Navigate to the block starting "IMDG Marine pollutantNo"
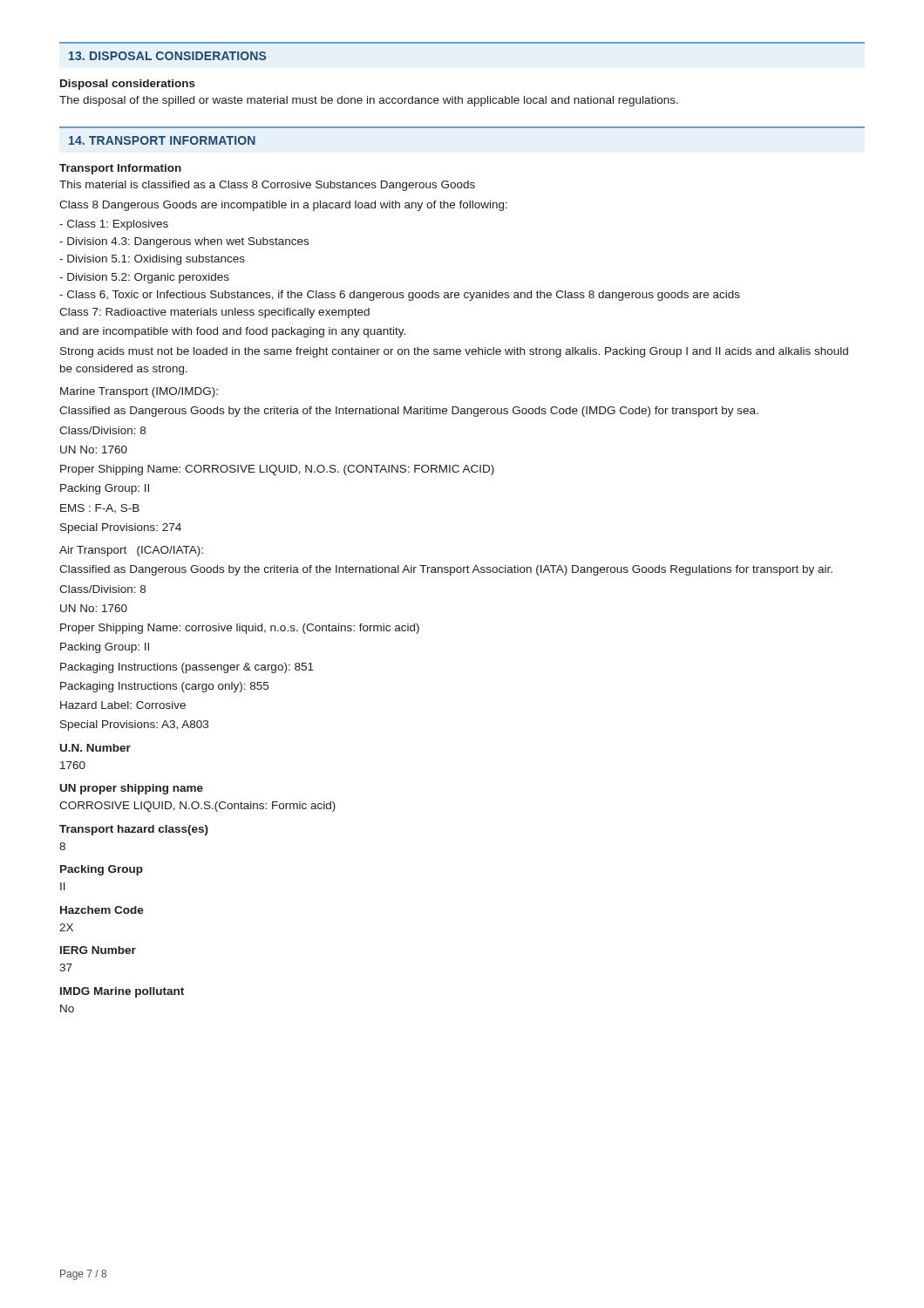This screenshot has height=1308, width=924. click(x=122, y=999)
